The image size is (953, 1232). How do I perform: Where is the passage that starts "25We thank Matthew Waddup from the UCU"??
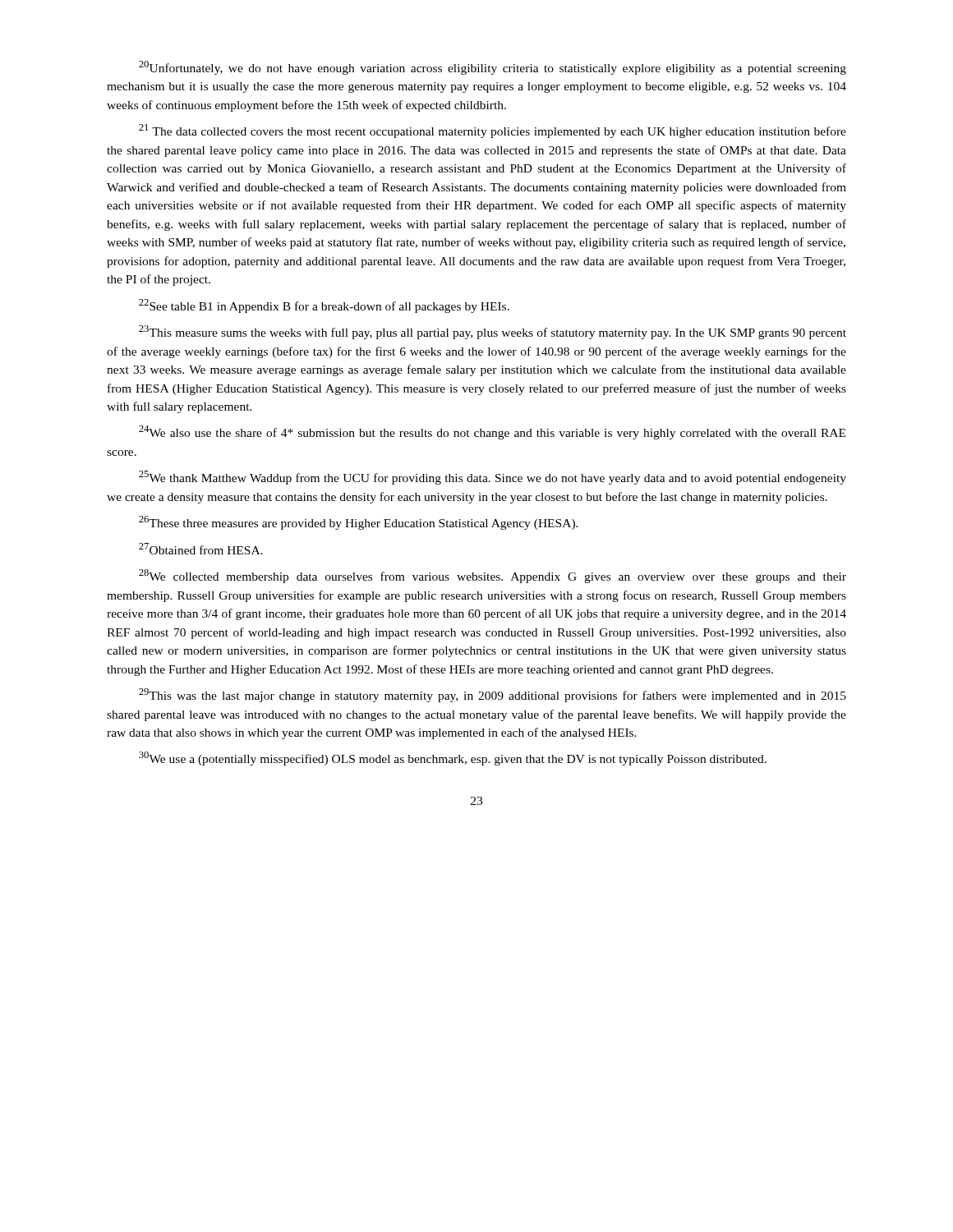click(476, 488)
